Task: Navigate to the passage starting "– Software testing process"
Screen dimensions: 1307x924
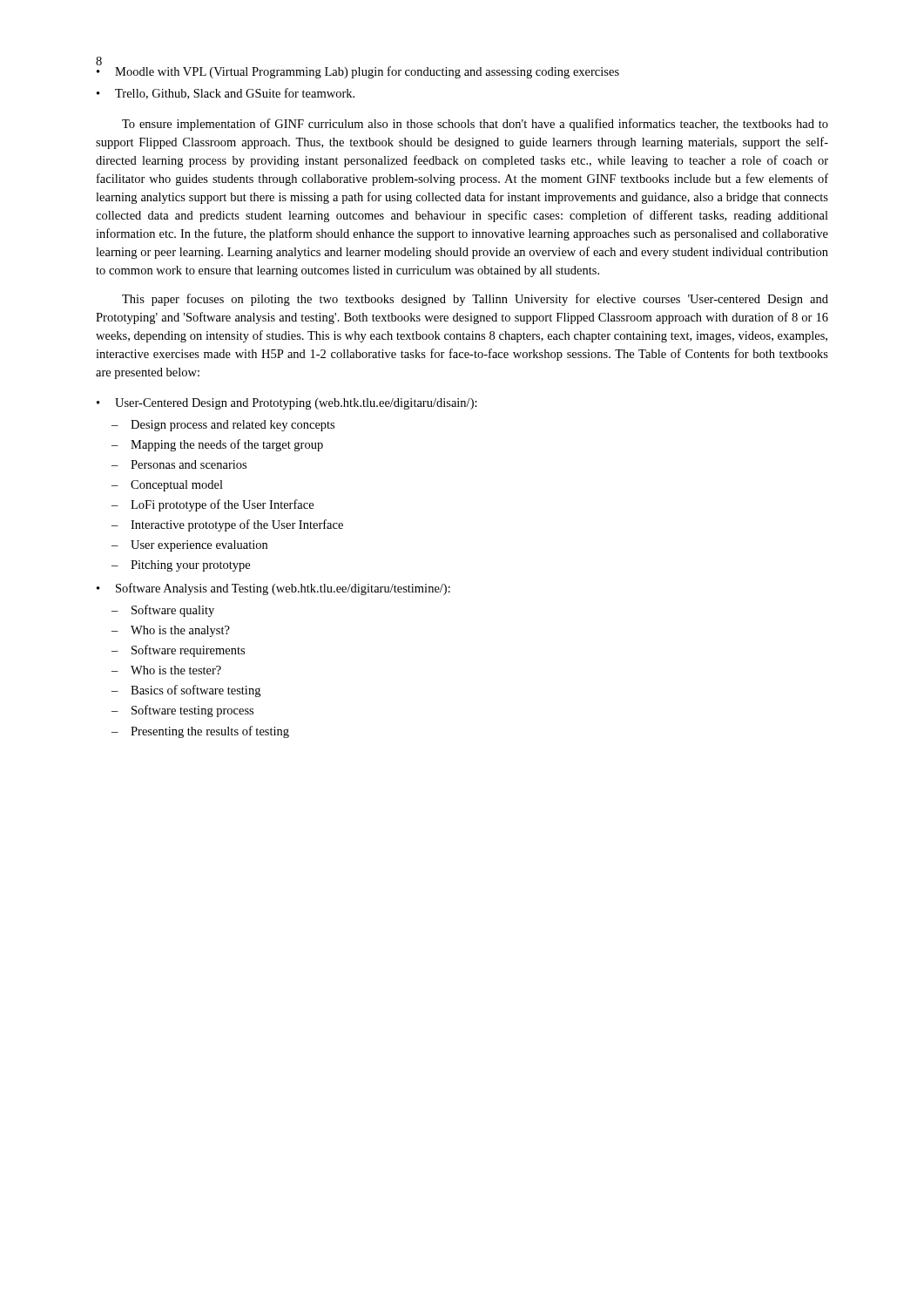Action: pyautogui.click(x=182, y=711)
